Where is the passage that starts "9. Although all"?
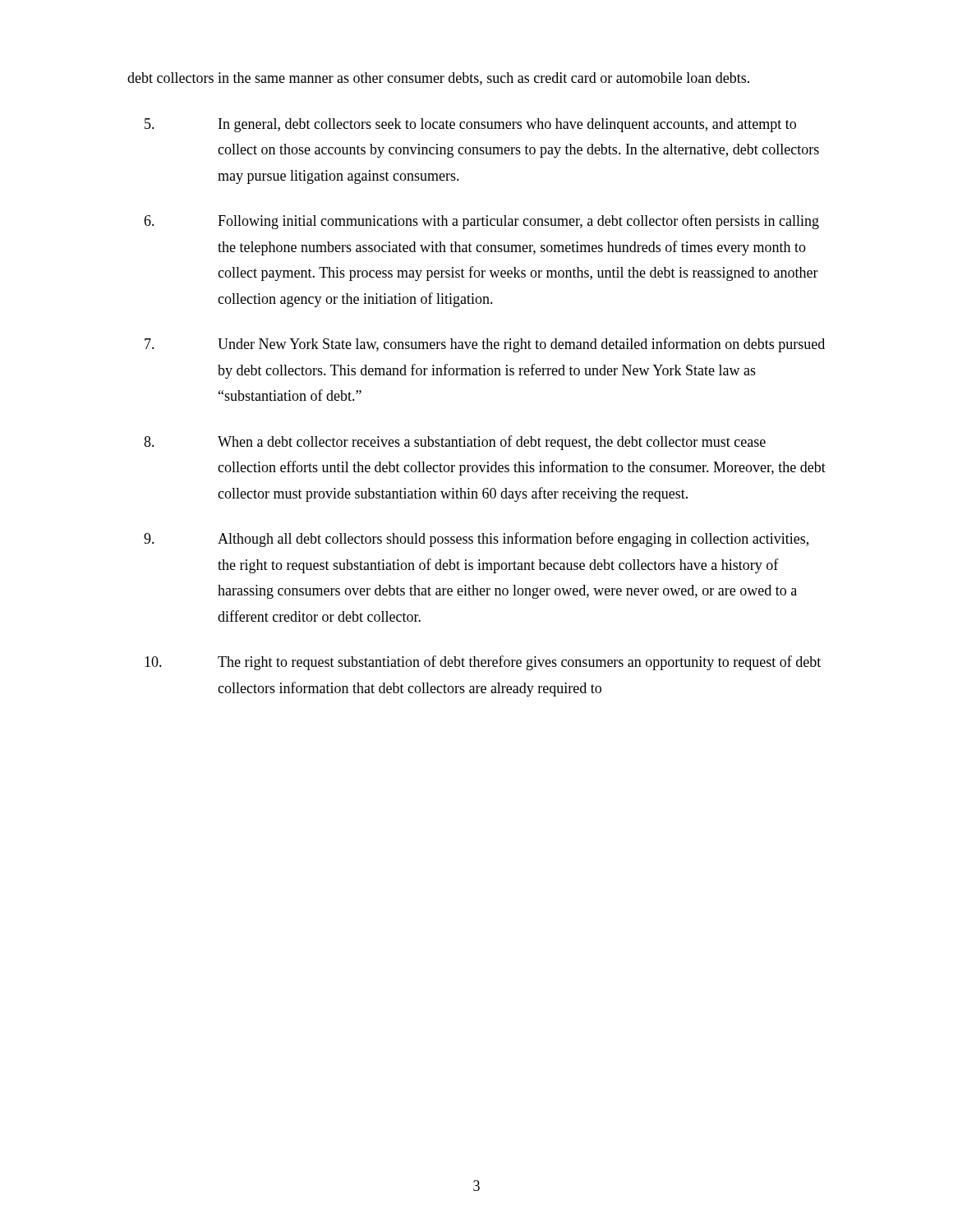 (476, 578)
